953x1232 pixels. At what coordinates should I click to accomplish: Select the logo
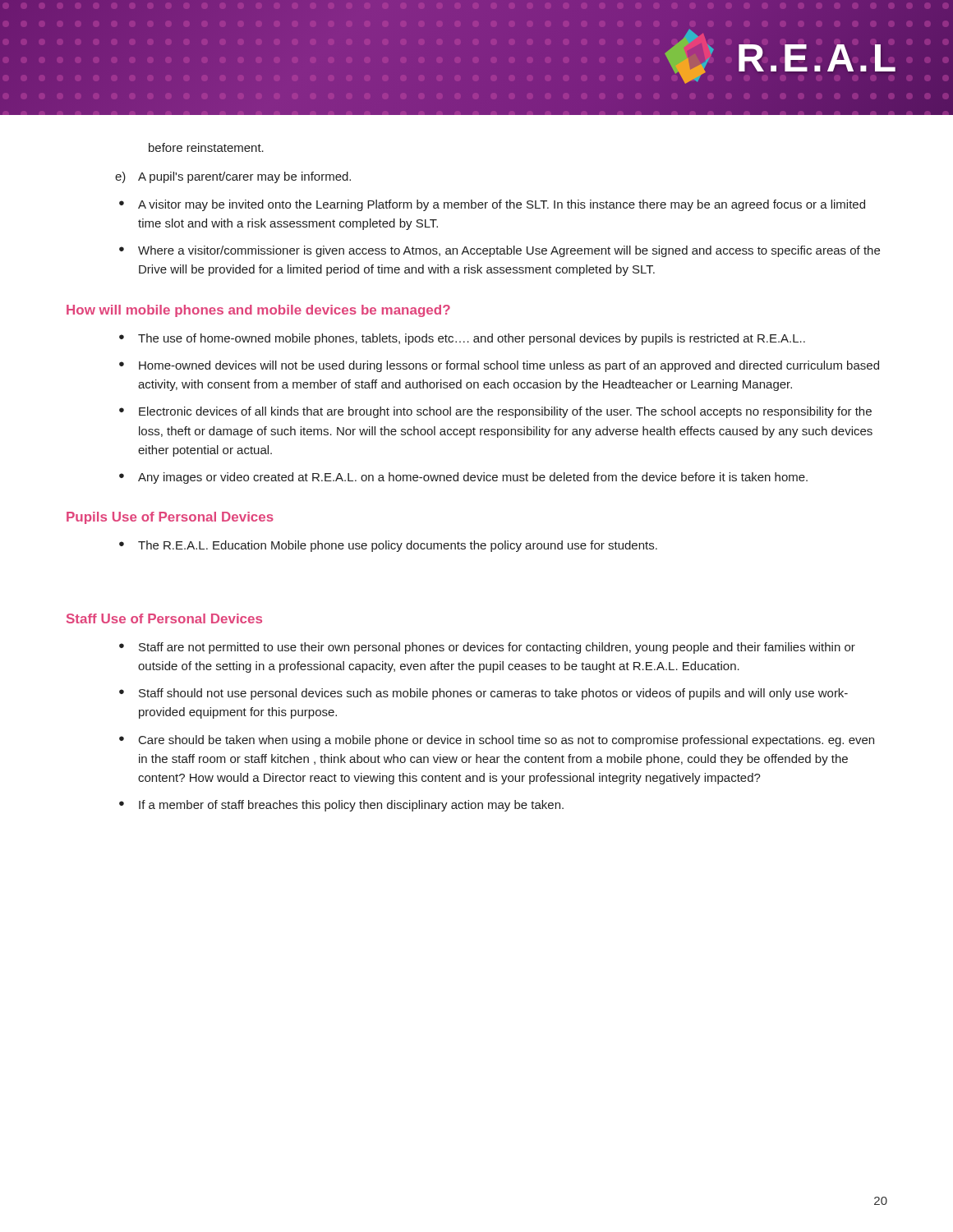[x=476, y=57]
